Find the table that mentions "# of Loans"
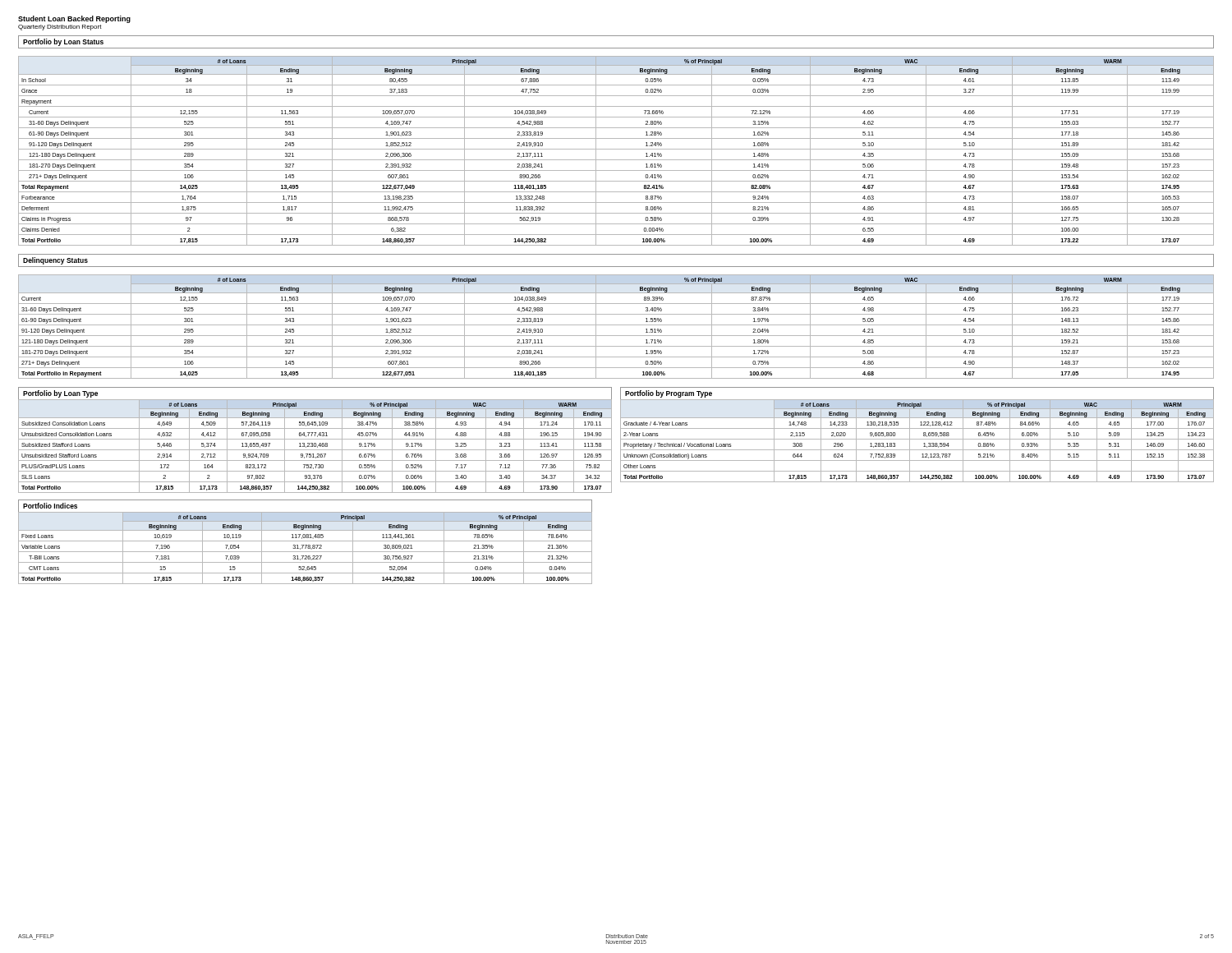Viewport: 1232px width, 953px height. [616, 327]
